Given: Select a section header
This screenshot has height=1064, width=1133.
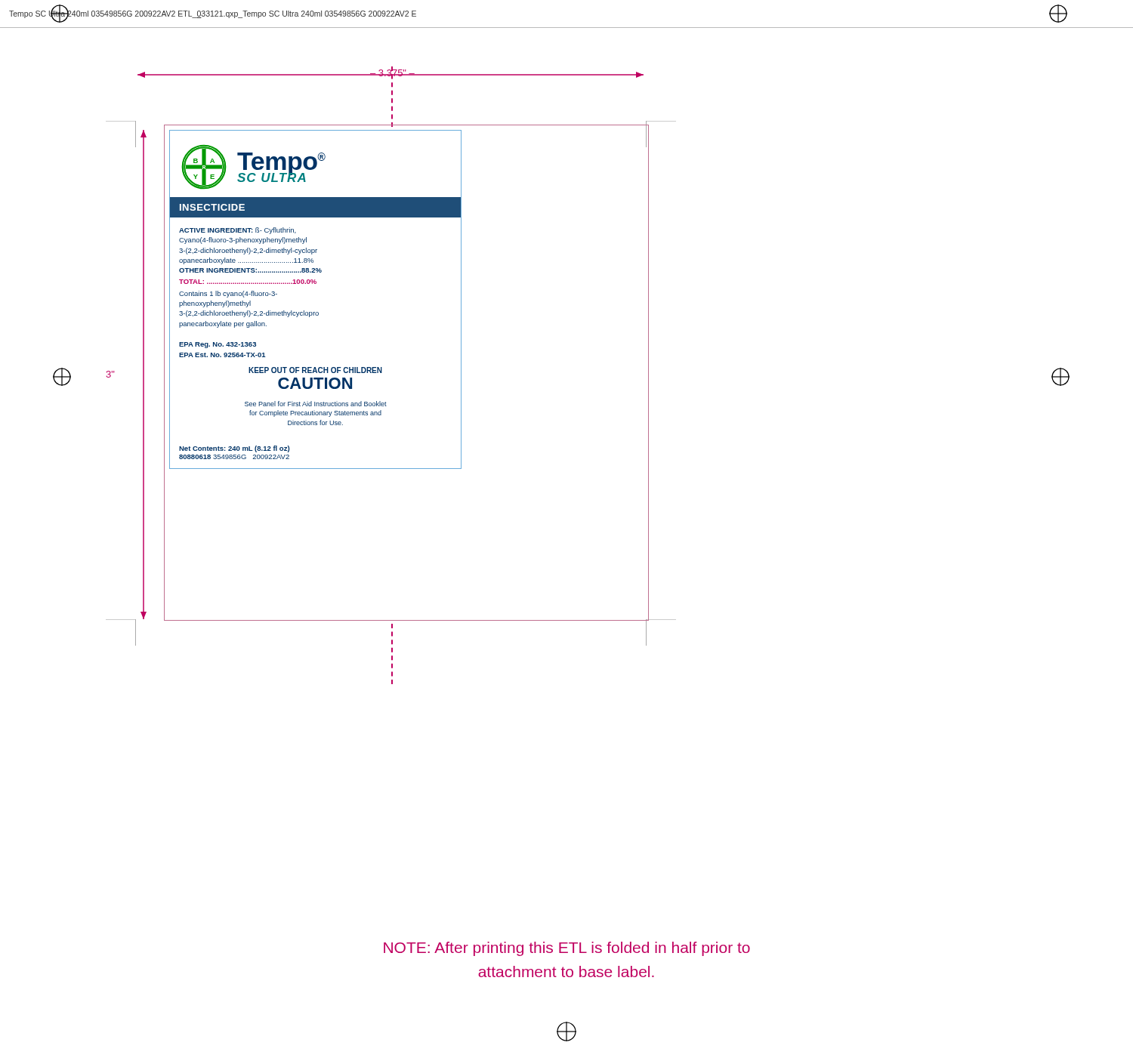Looking at the screenshot, I should pos(212,207).
